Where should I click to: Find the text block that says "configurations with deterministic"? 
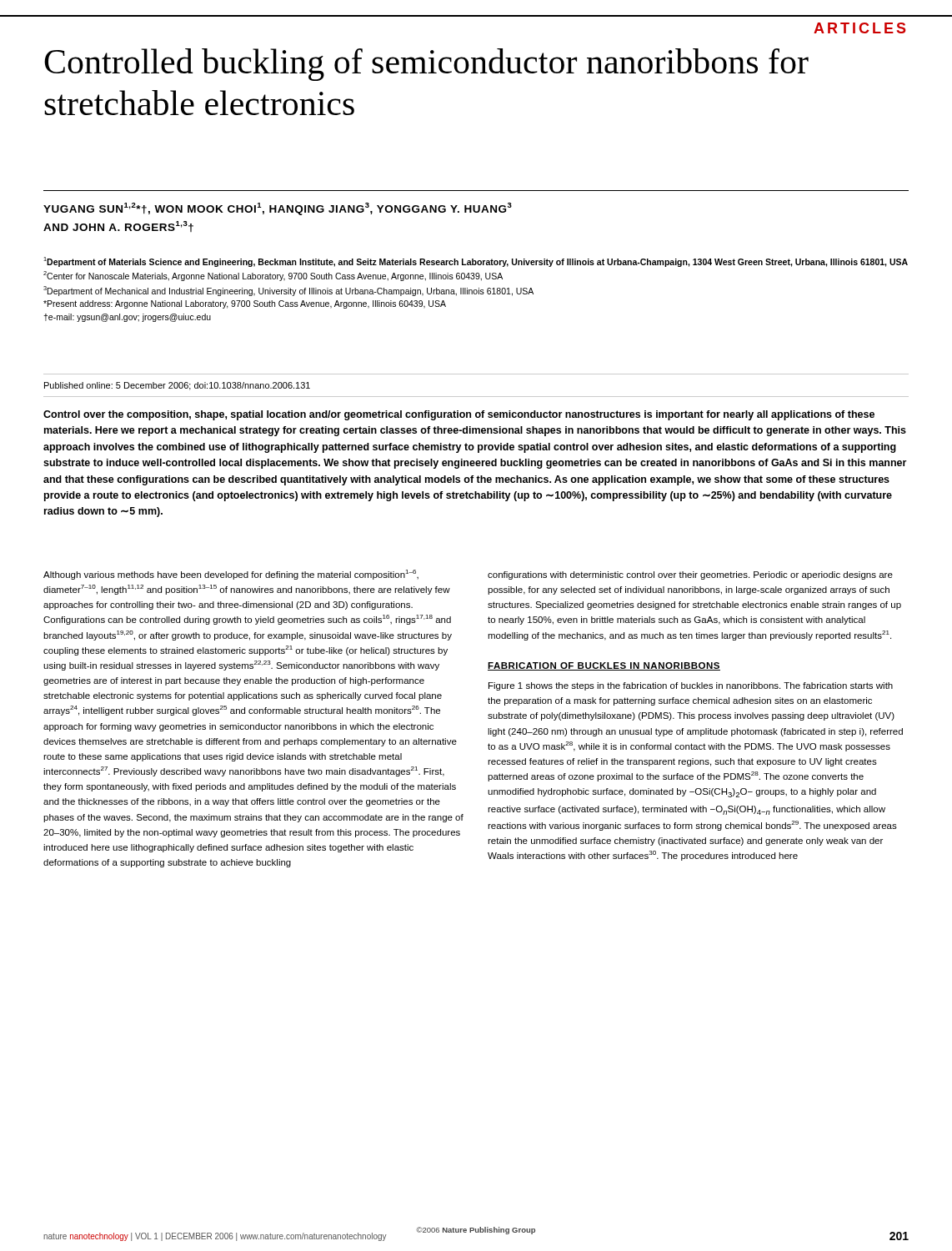694,605
